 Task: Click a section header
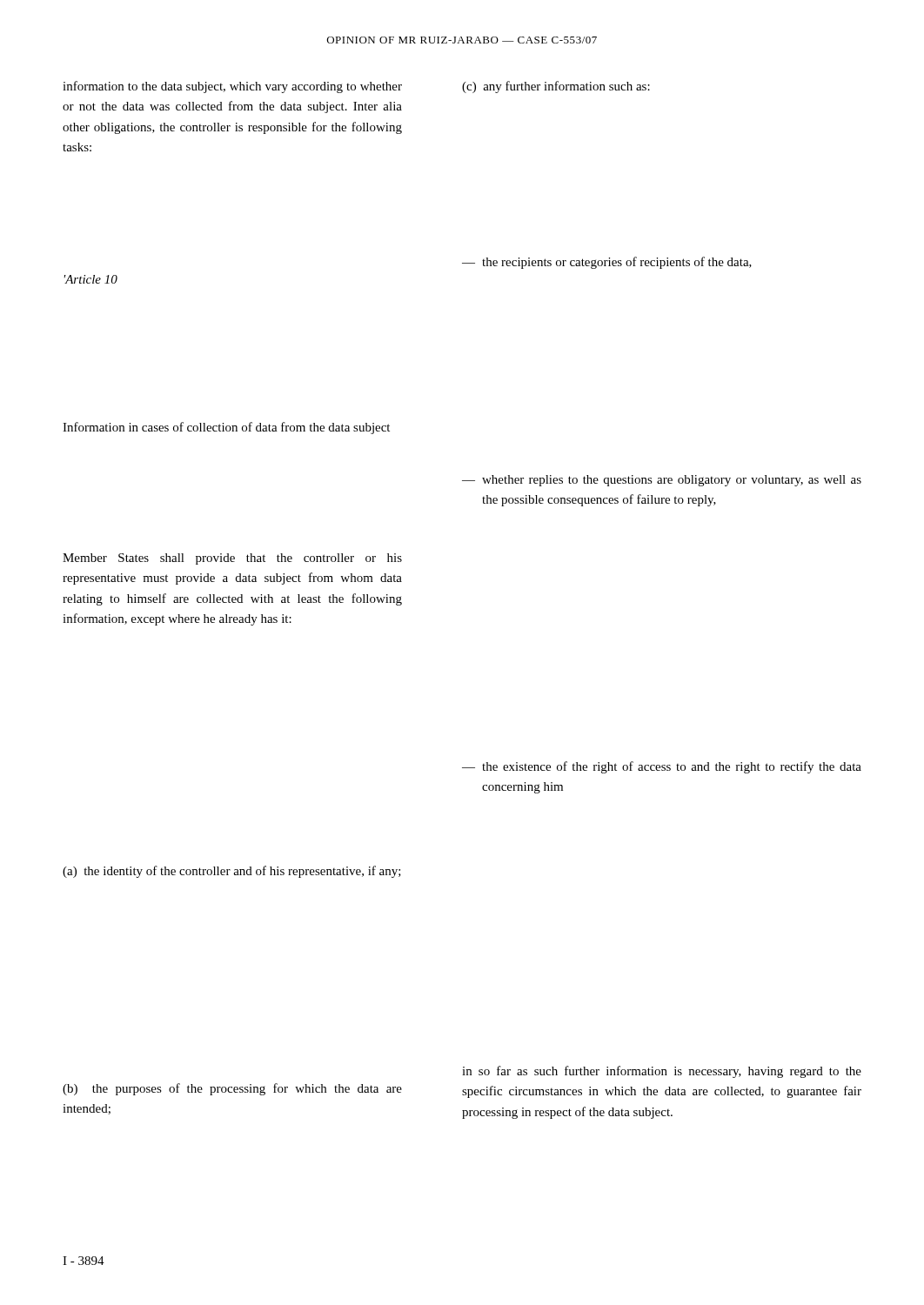click(x=226, y=427)
